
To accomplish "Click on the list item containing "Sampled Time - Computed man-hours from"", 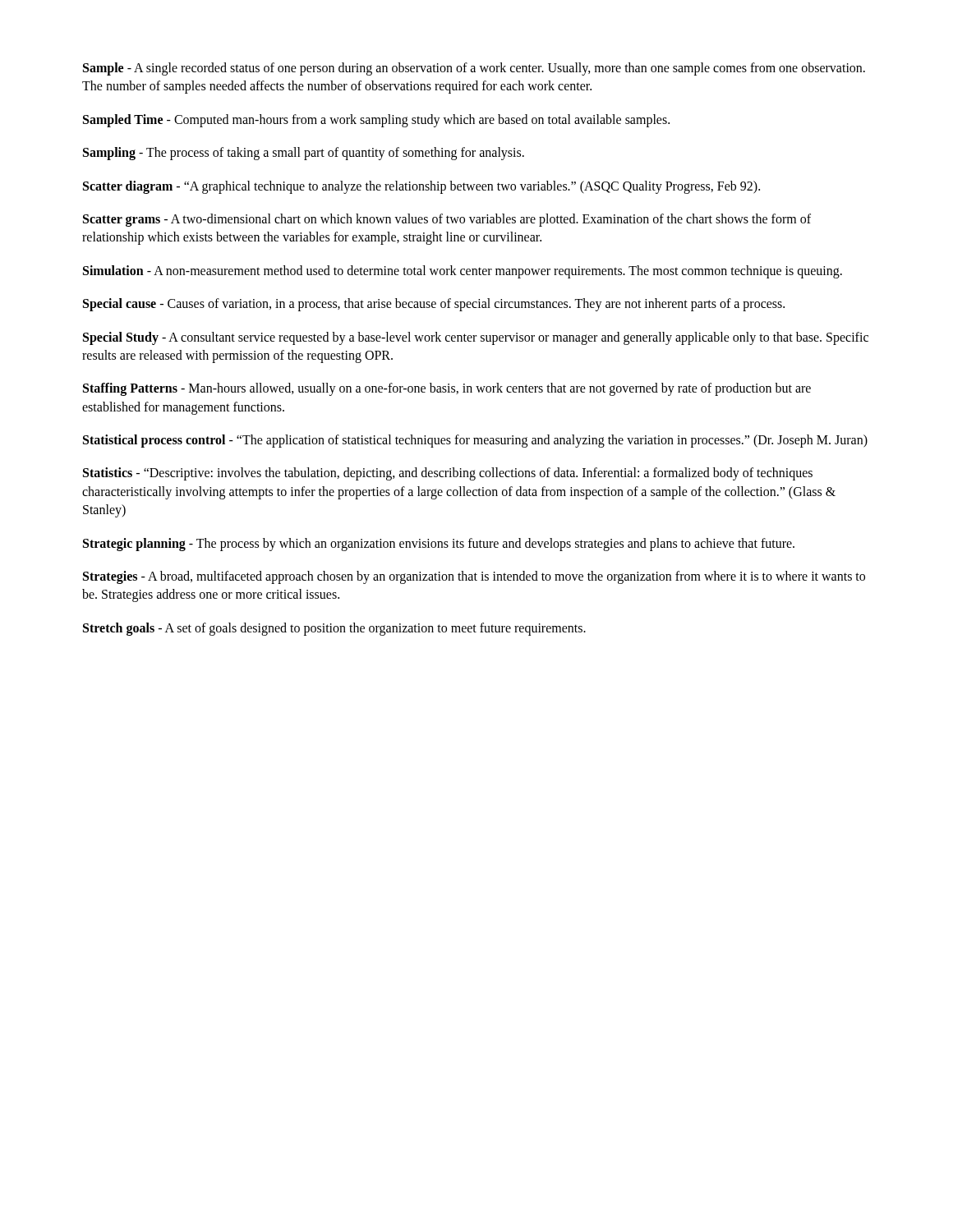I will (x=376, y=119).
